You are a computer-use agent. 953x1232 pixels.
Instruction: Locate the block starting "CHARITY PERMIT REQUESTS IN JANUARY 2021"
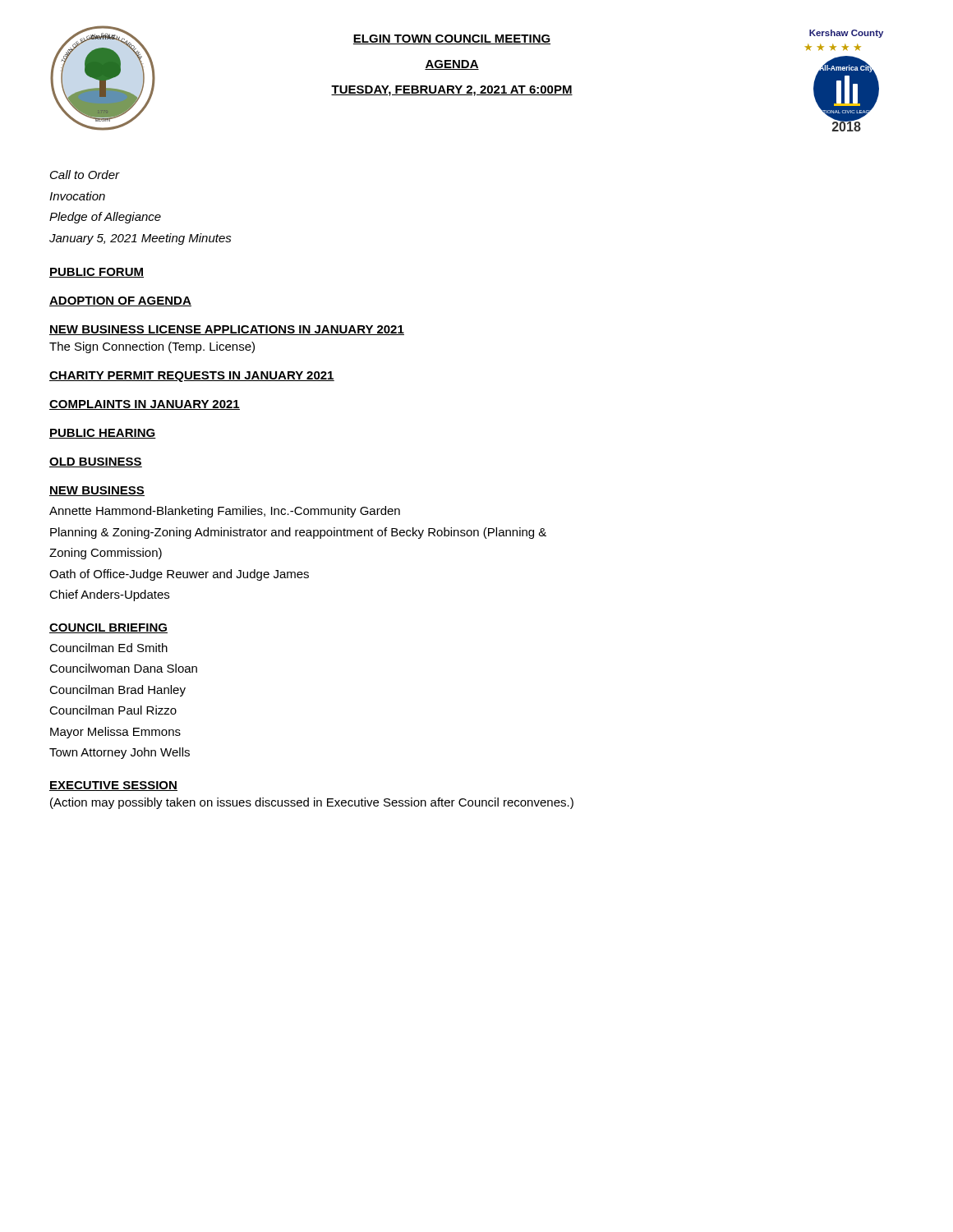point(192,375)
